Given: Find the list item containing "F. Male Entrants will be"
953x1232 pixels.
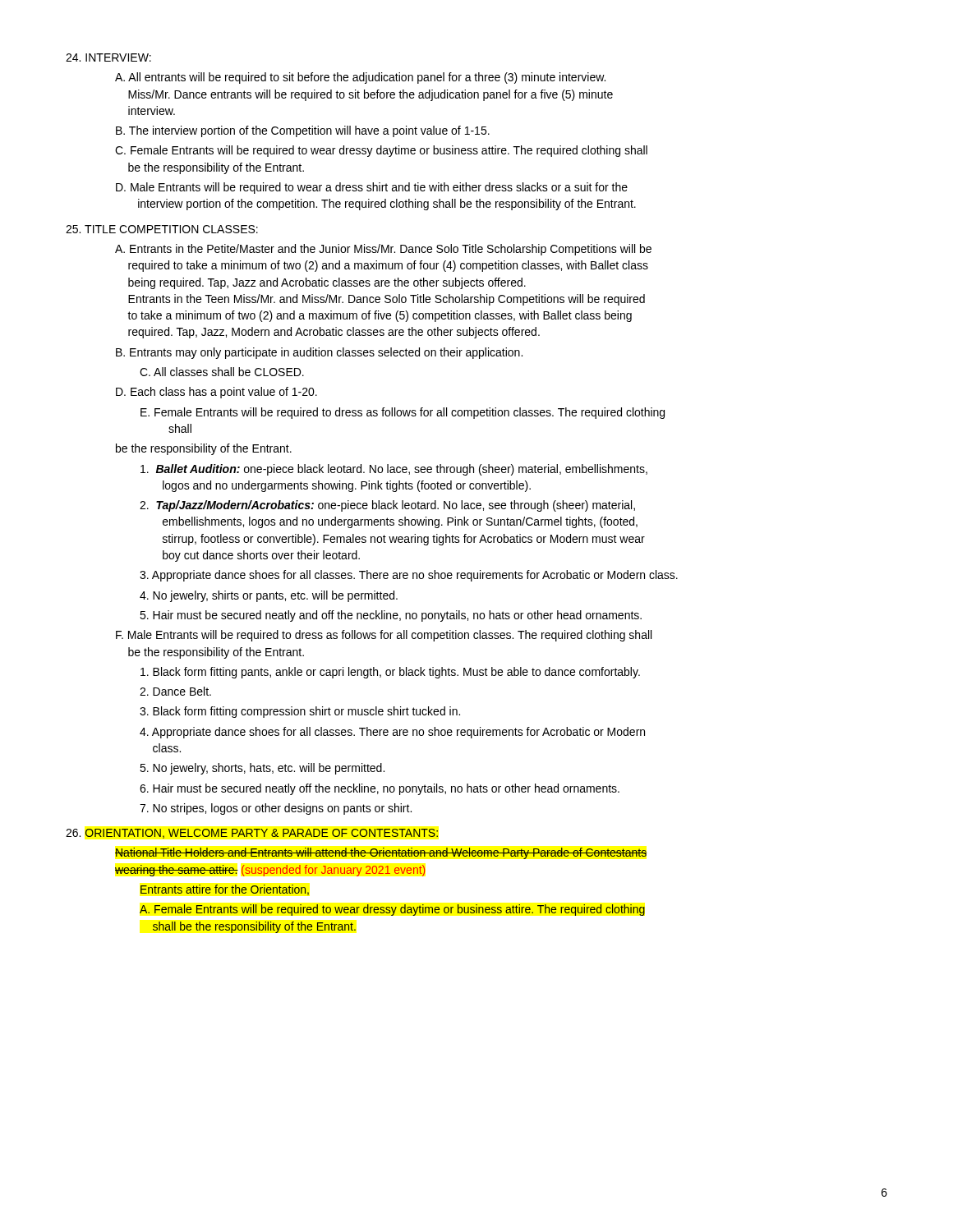Looking at the screenshot, I should coord(384,643).
